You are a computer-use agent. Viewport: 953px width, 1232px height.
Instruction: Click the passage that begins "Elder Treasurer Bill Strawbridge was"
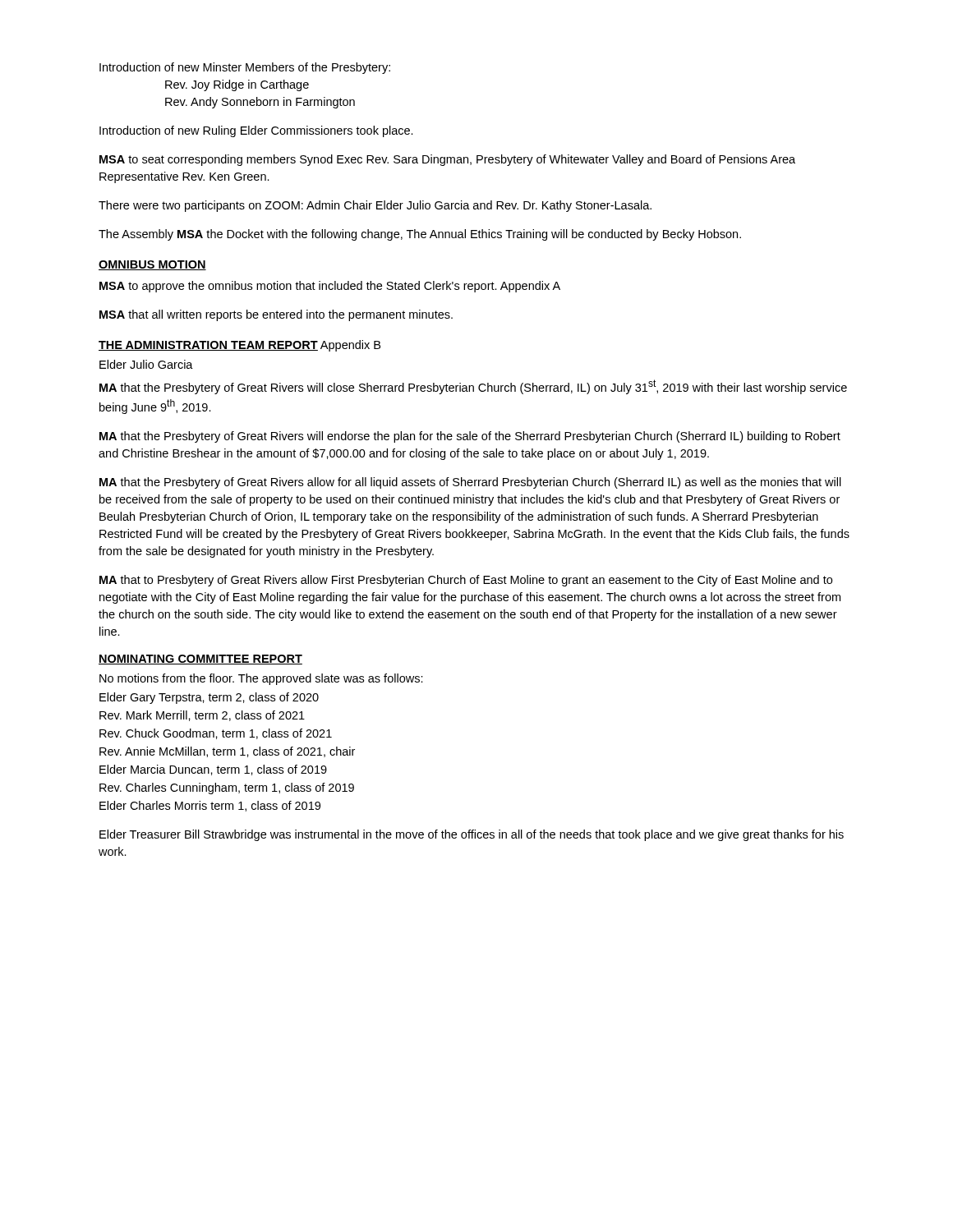(x=471, y=843)
